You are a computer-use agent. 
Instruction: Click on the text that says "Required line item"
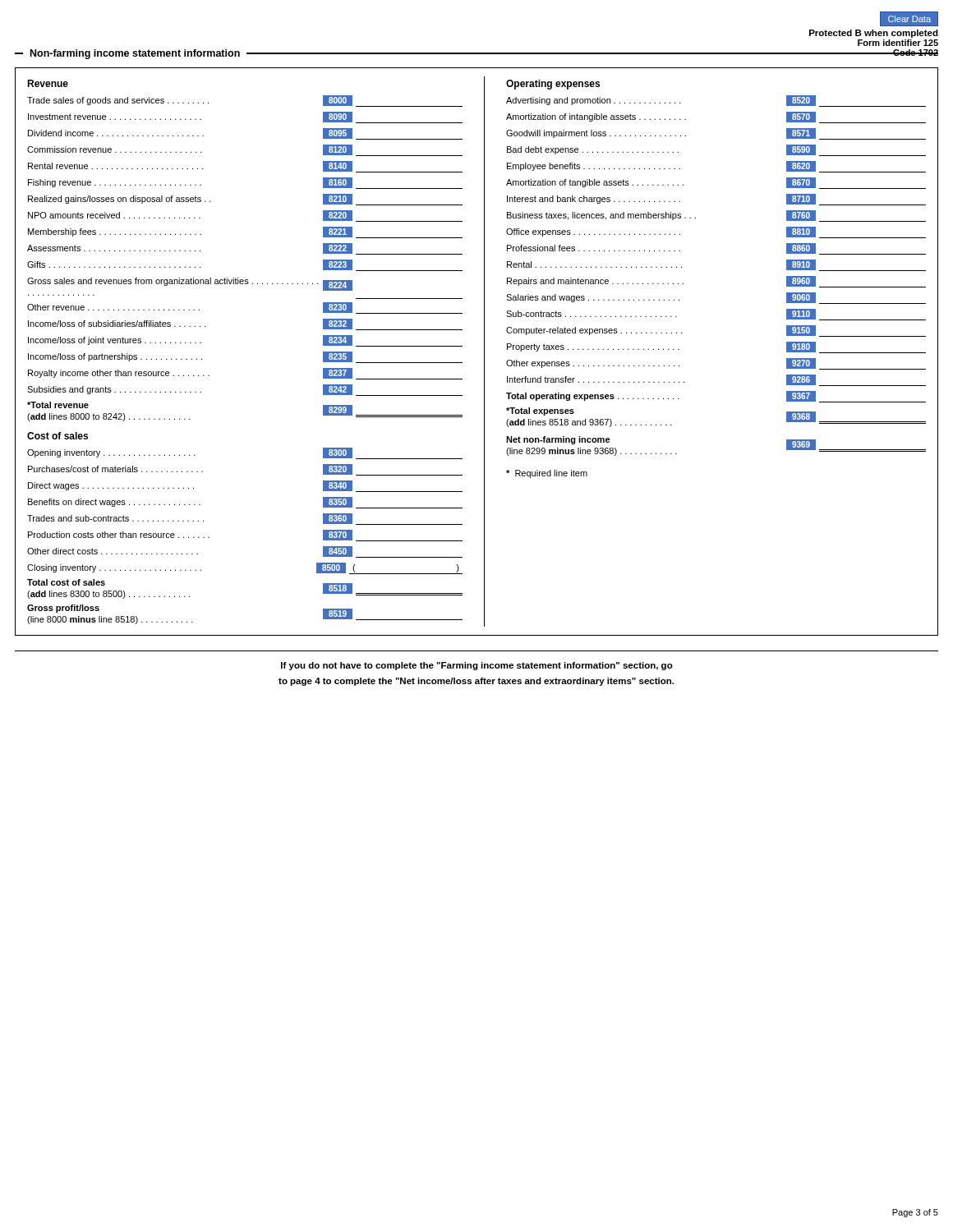[547, 473]
